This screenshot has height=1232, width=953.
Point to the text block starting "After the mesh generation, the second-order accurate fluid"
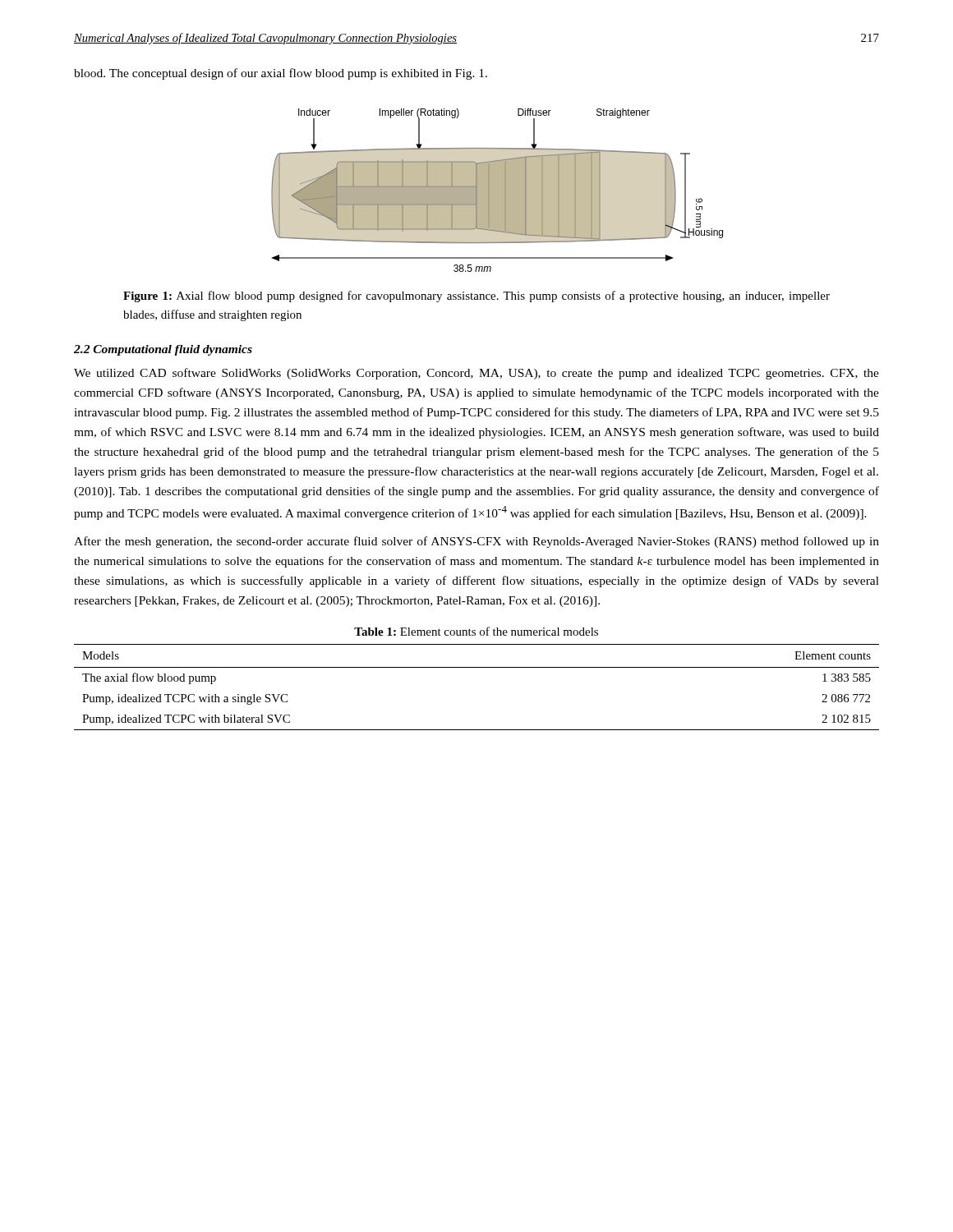coord(476,571)
